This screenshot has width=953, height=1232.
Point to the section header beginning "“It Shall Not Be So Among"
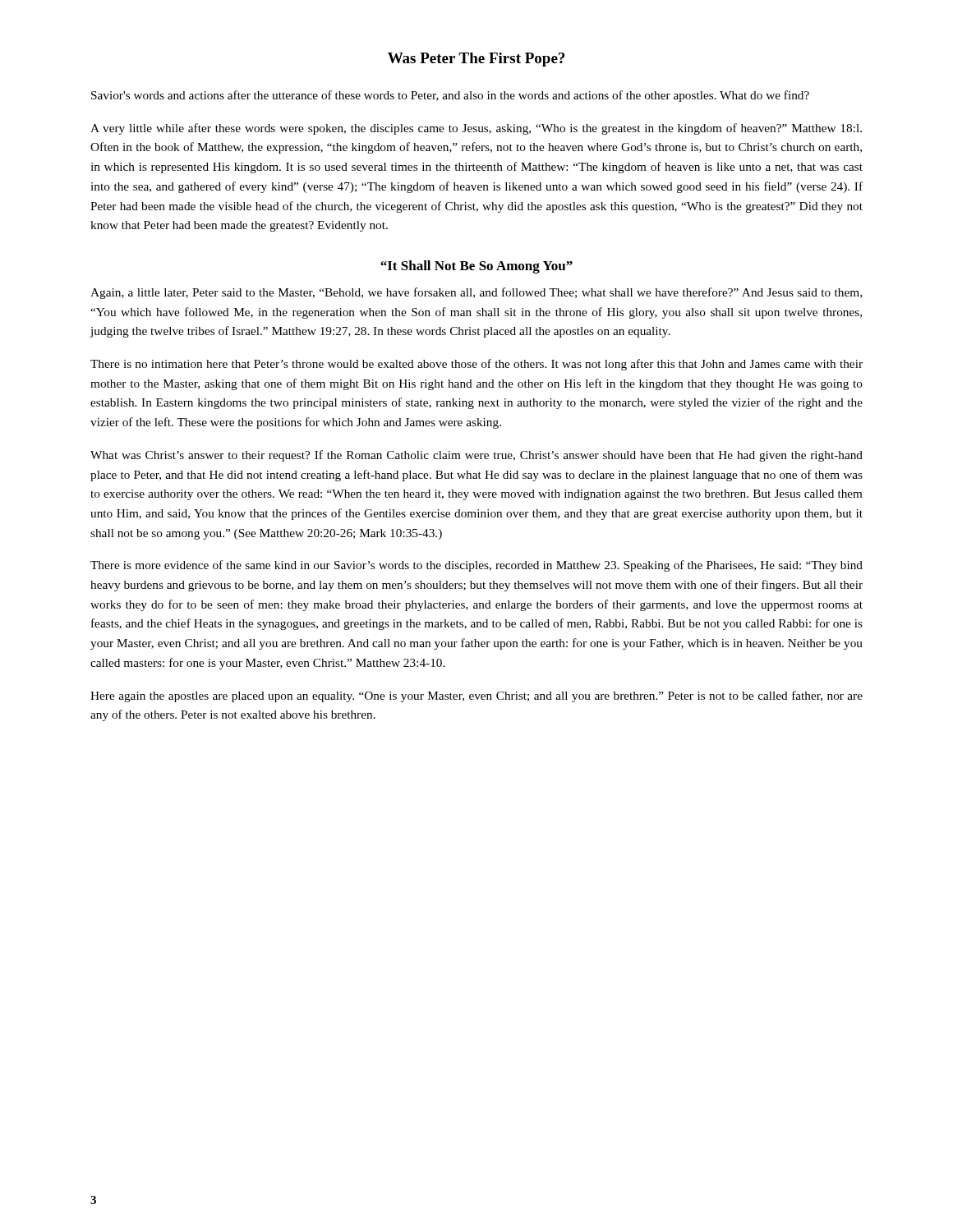[x=476, y=266]
